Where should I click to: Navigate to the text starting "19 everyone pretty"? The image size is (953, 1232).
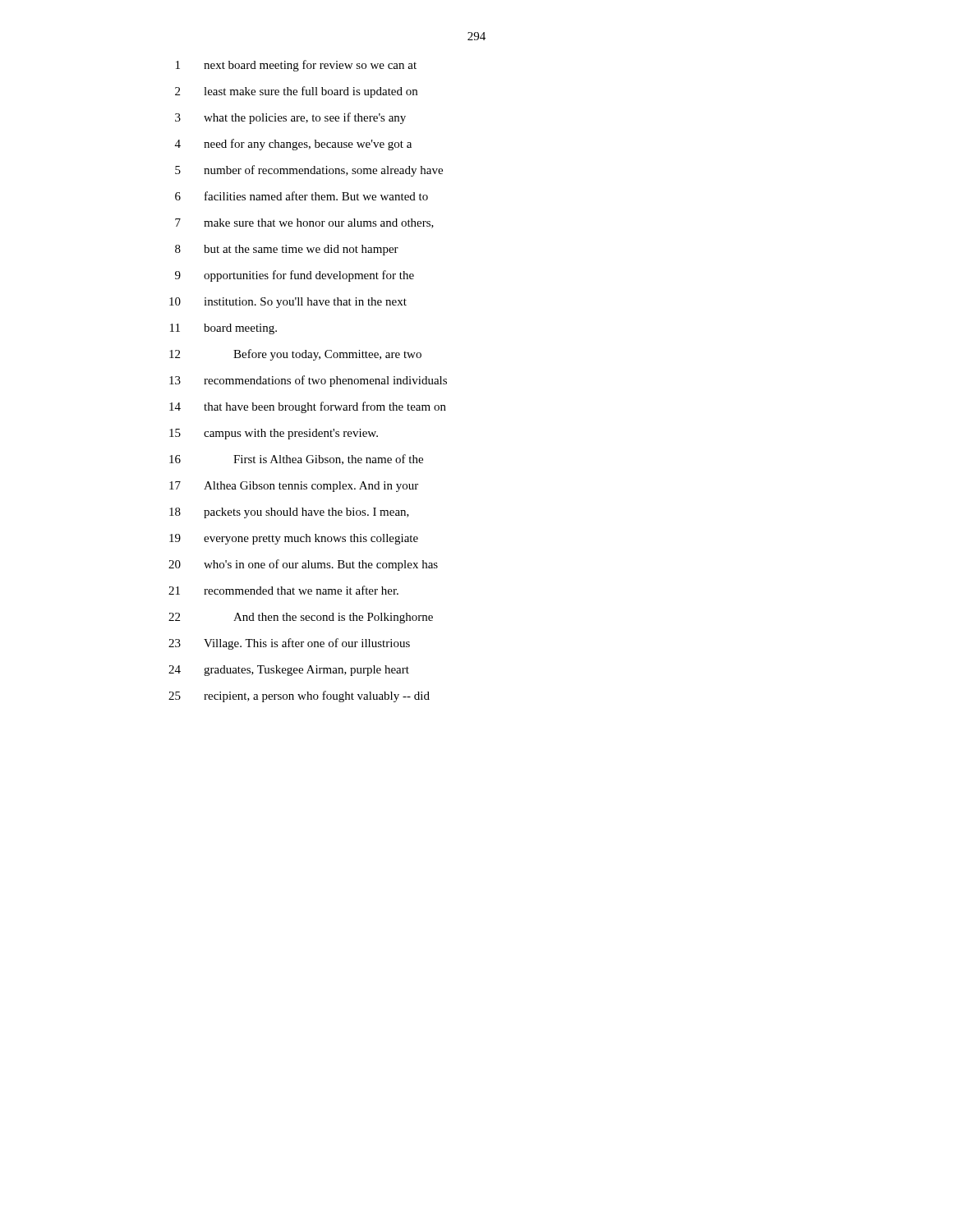275,538
